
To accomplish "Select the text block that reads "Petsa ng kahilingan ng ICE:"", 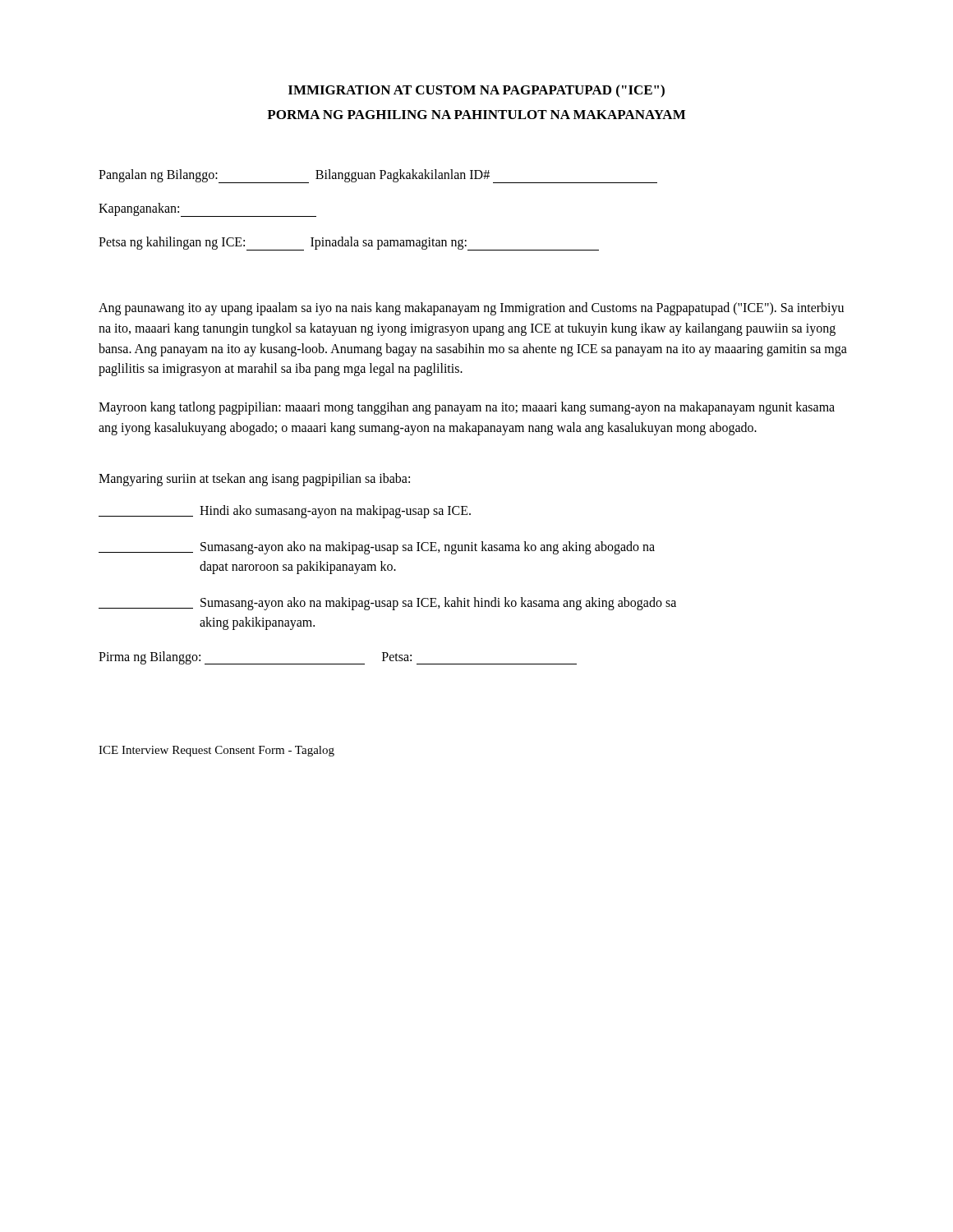I will tap(349, 243).
